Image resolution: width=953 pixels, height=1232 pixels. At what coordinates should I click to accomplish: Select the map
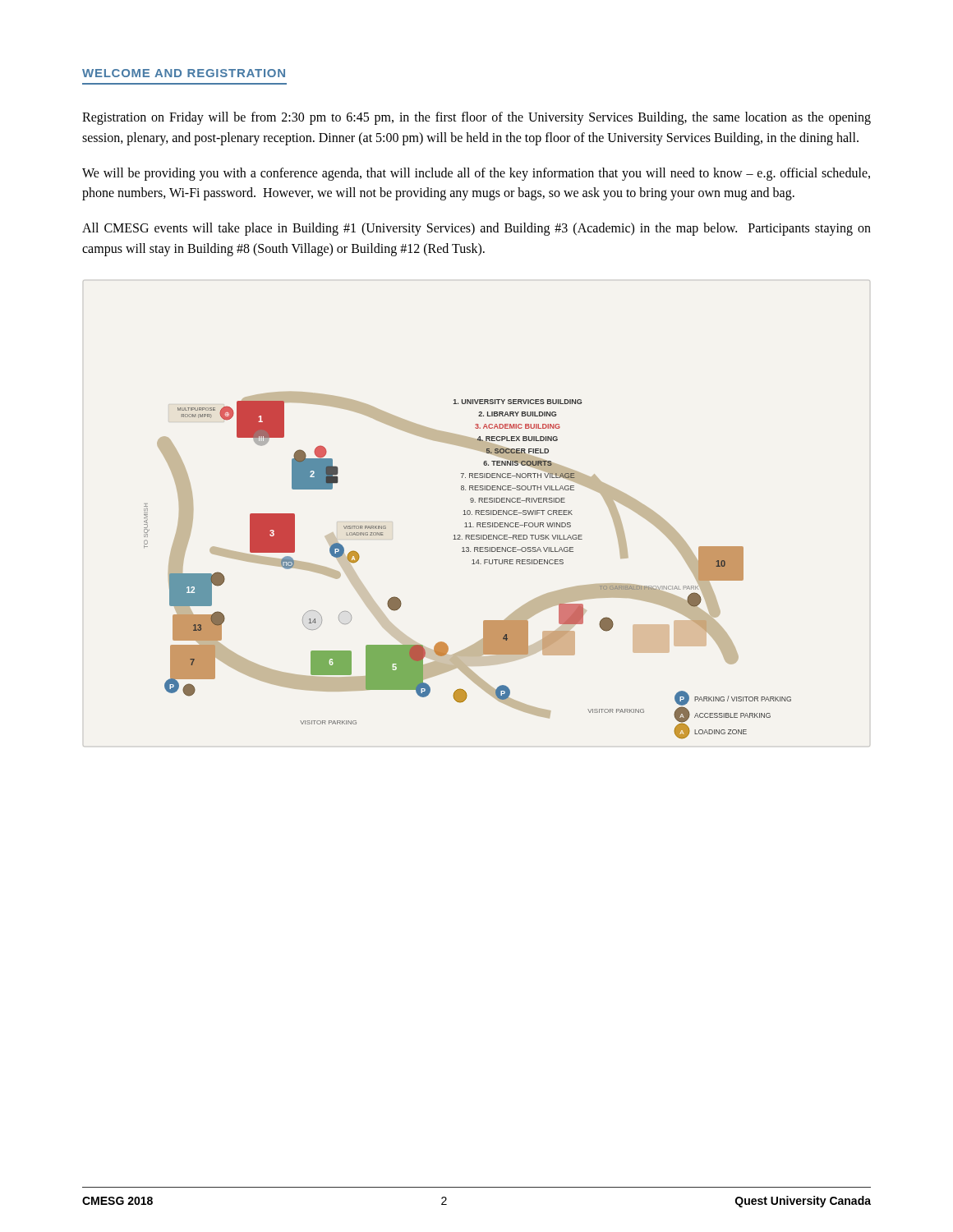pos(476,513)
